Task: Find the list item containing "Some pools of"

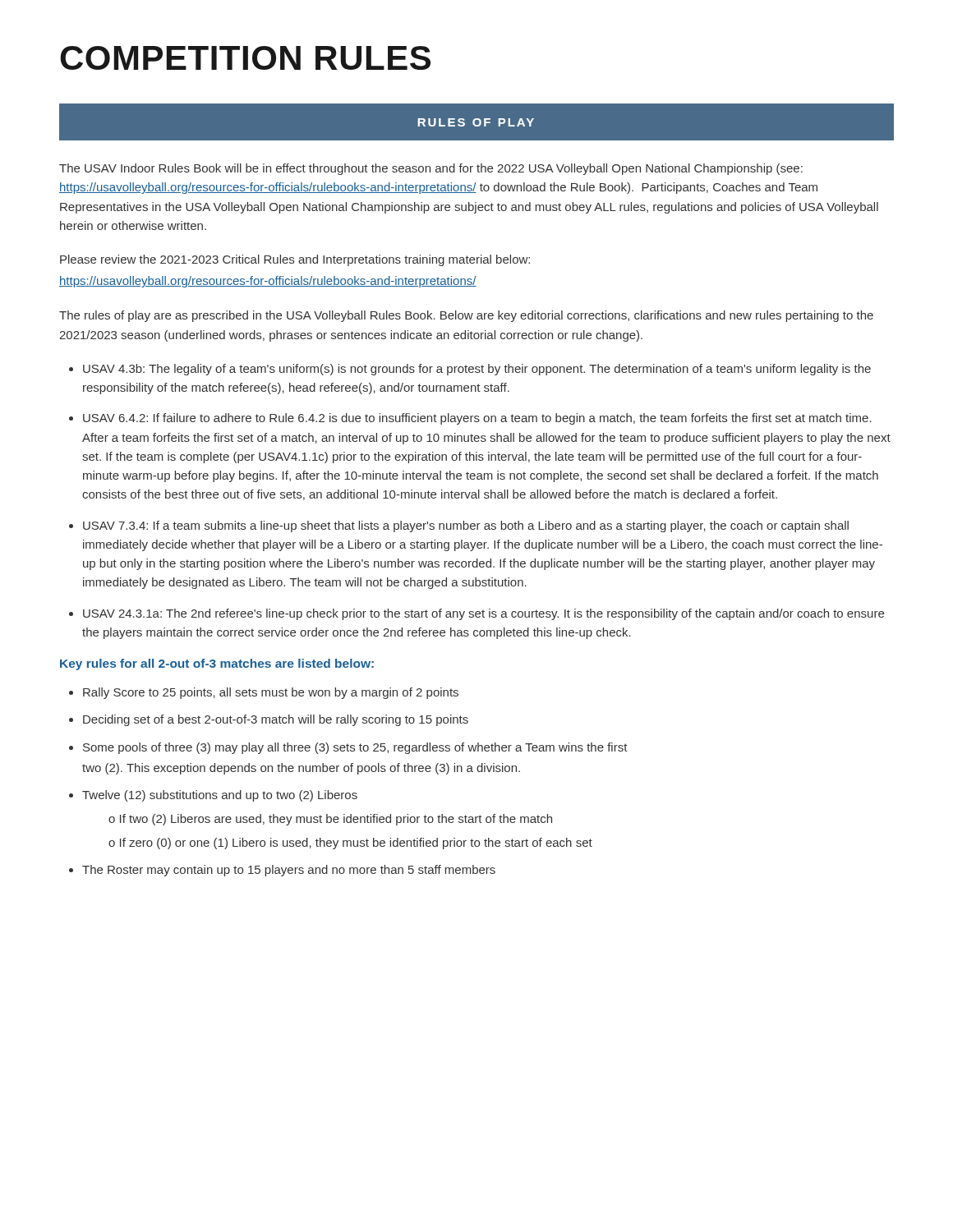Action: click(355, 758)
